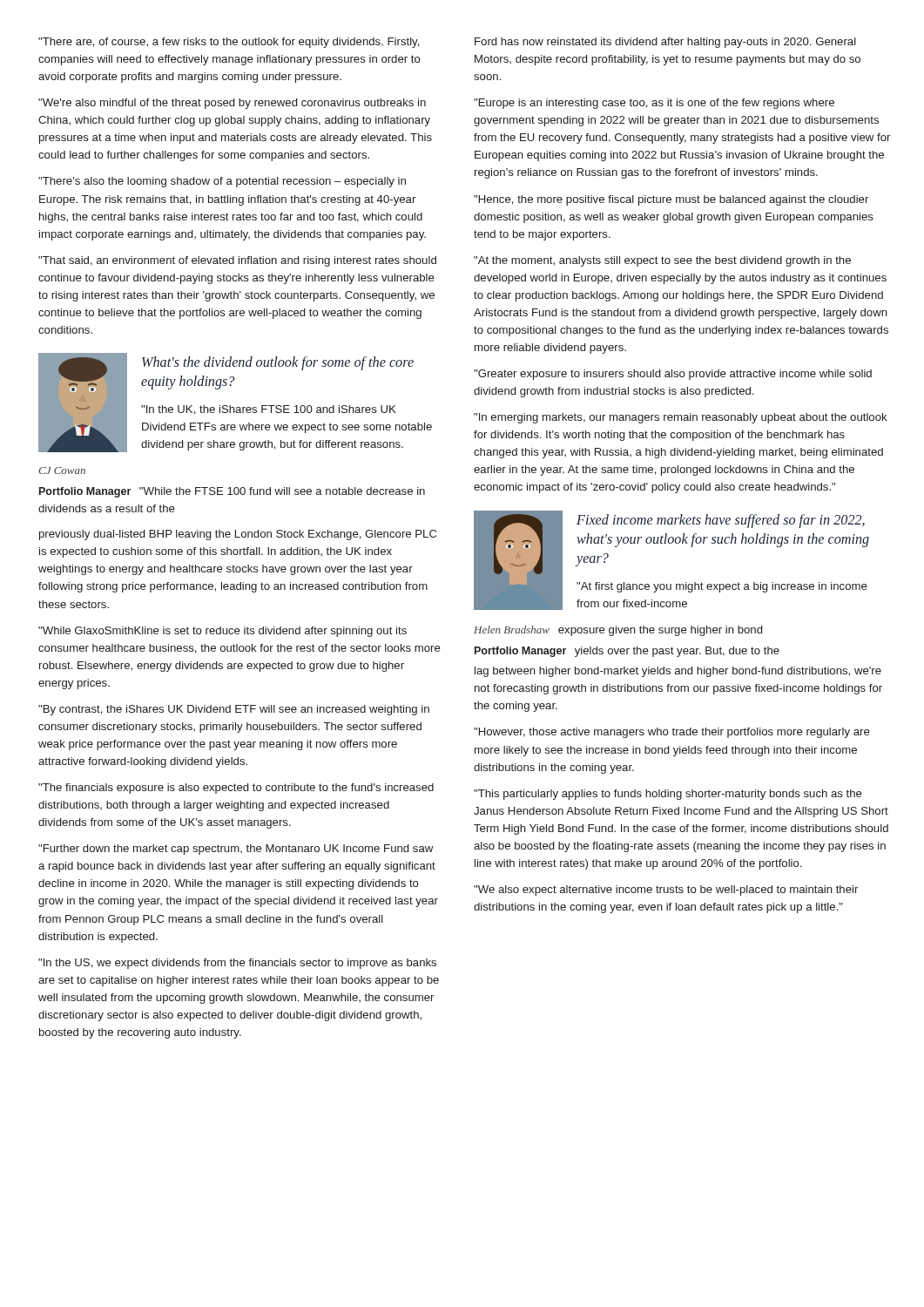
Task: Select the region starting ""However, those active managers who"
Action: (683, 750)
